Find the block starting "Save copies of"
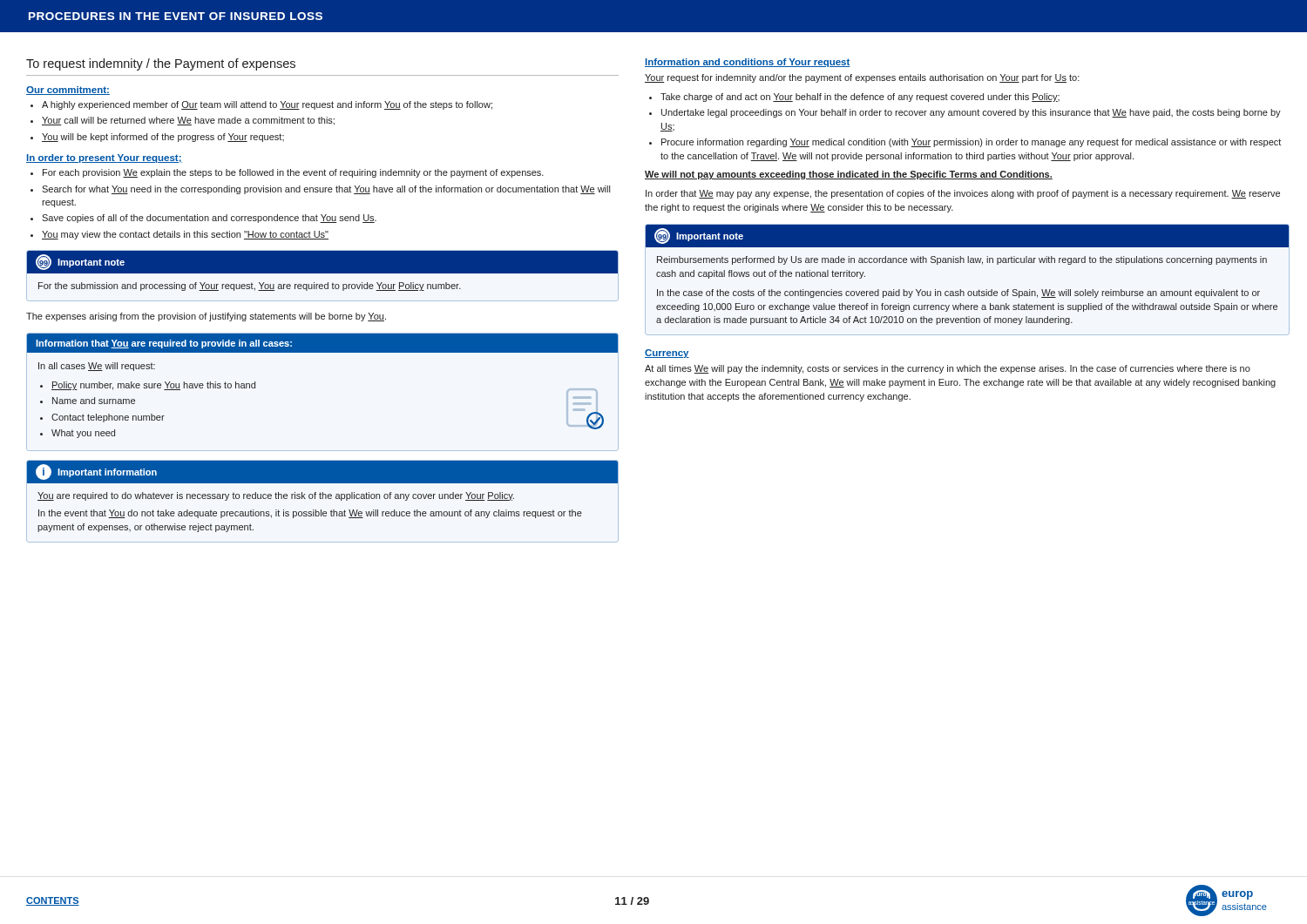The width and height of the screenshot is (1307, 924). (x=209, y=218)
